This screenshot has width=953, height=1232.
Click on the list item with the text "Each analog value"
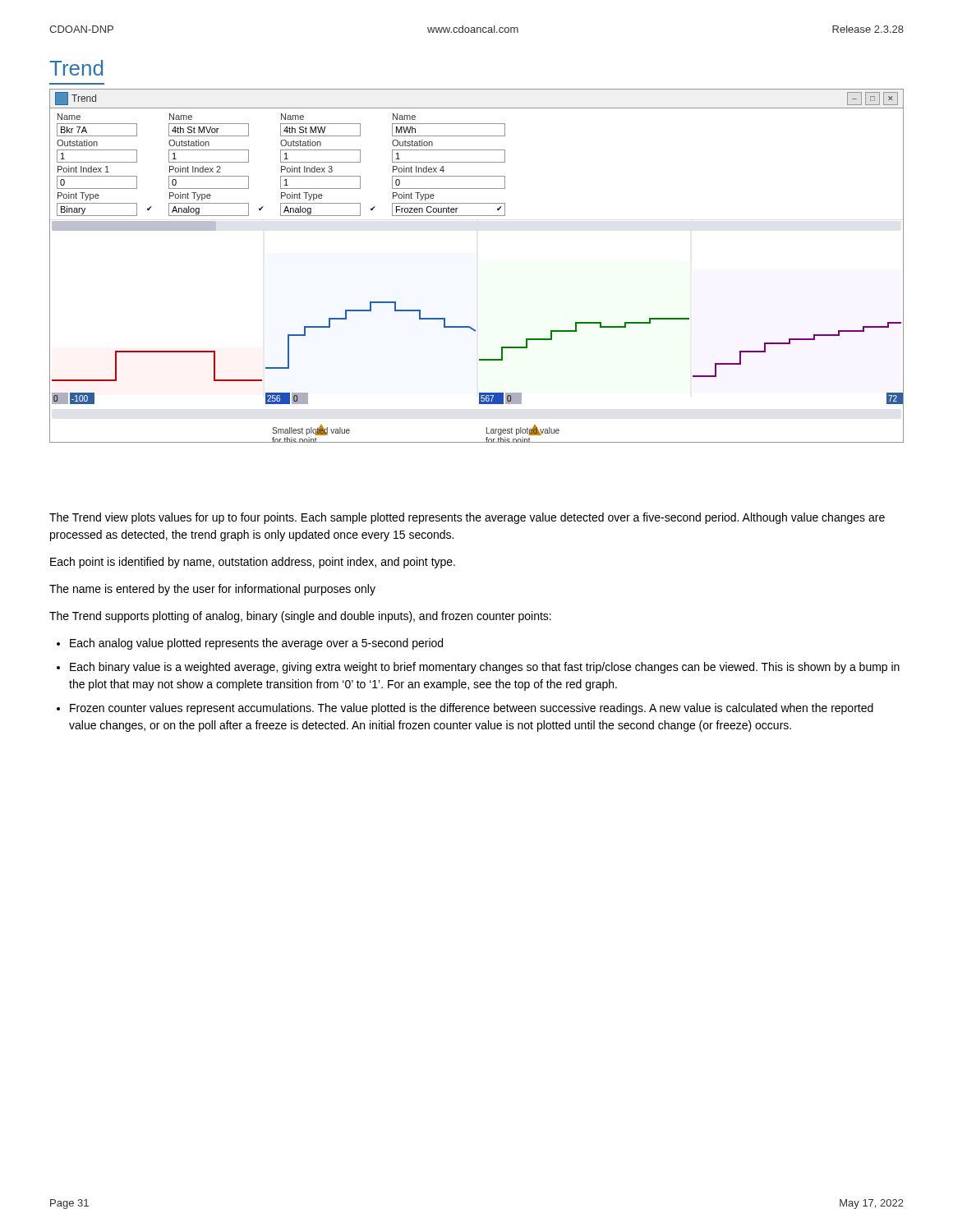(x=256, y=644)
